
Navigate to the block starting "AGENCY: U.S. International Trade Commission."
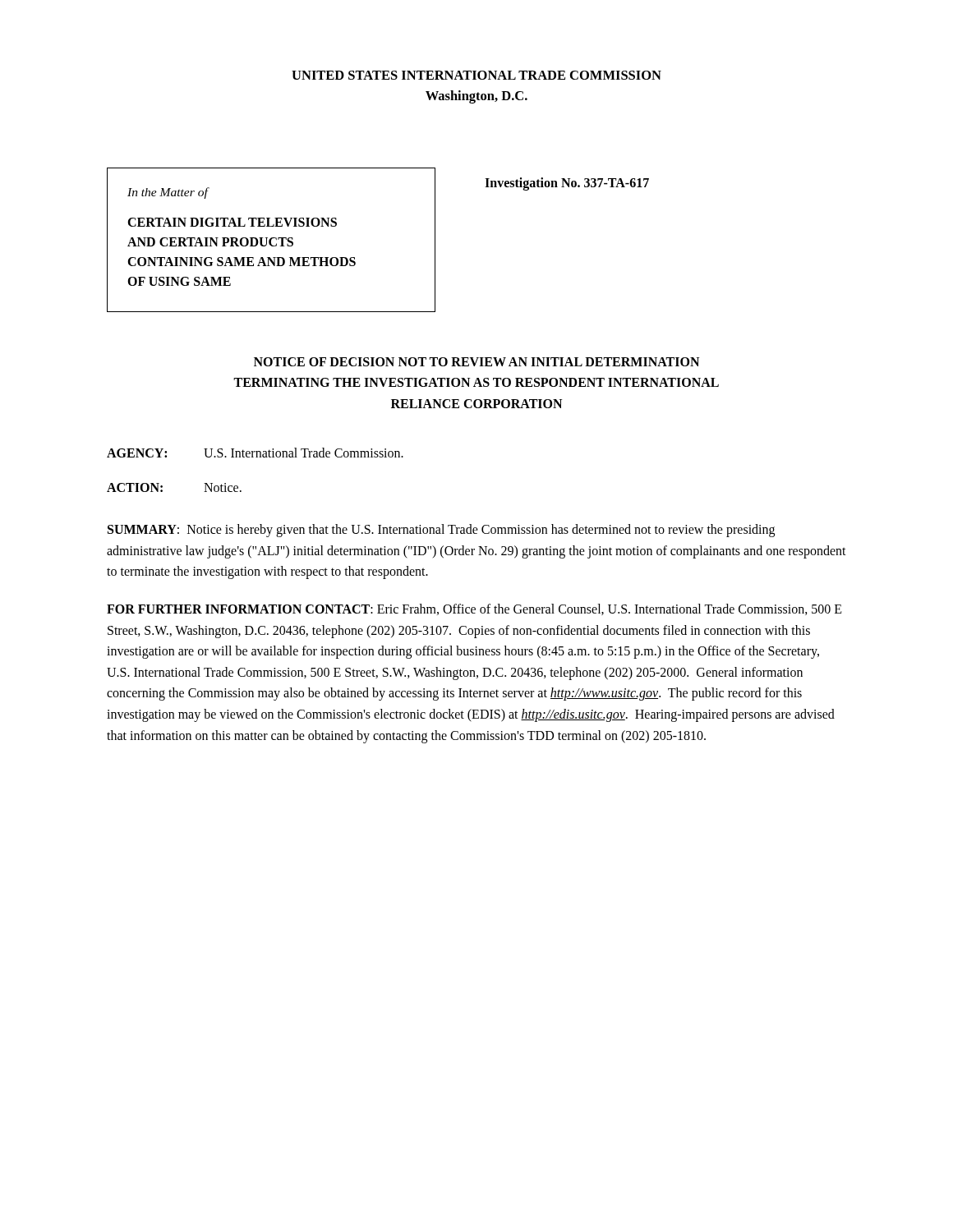255,453
